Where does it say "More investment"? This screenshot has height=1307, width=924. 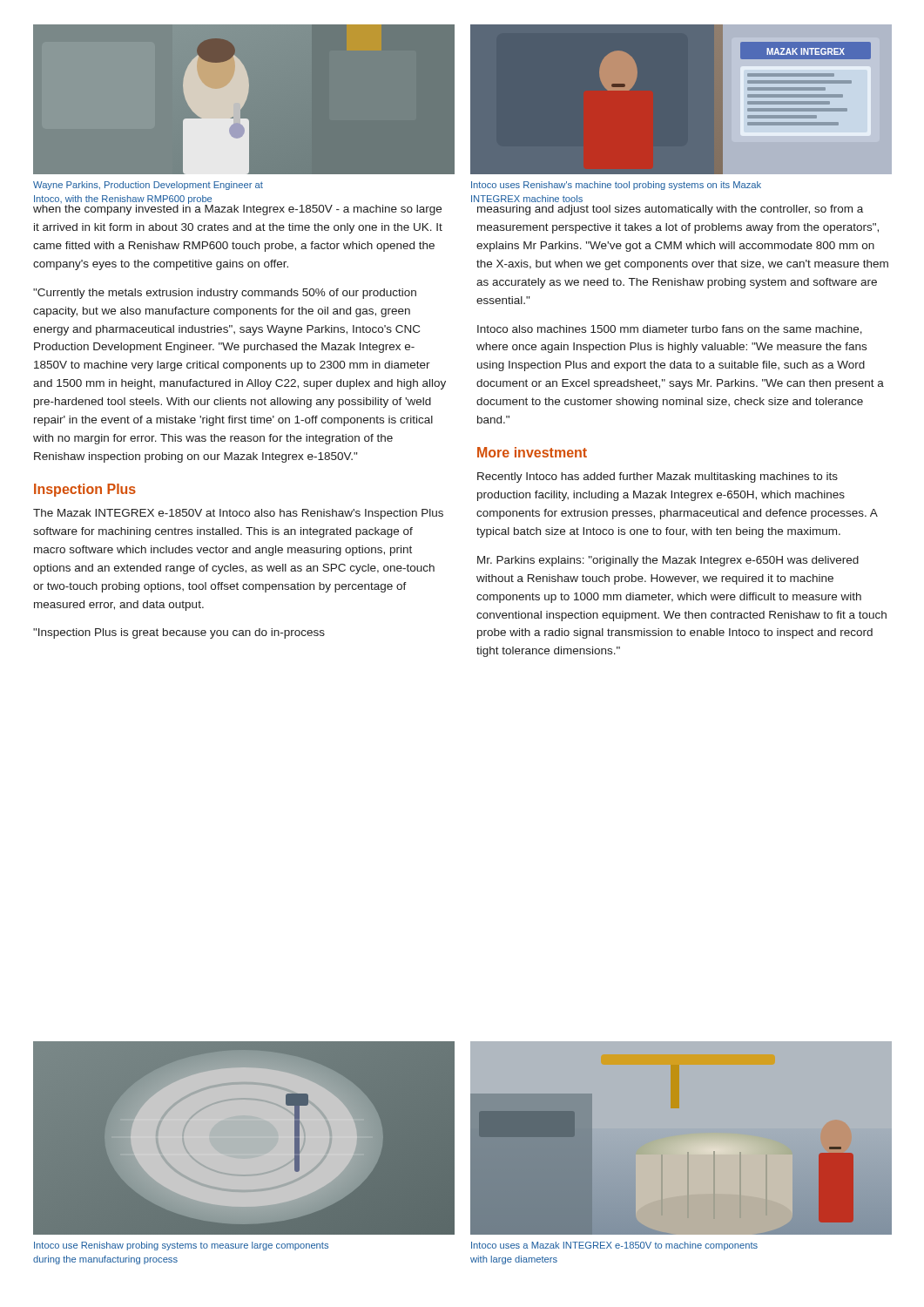click(x=532, y=453)
